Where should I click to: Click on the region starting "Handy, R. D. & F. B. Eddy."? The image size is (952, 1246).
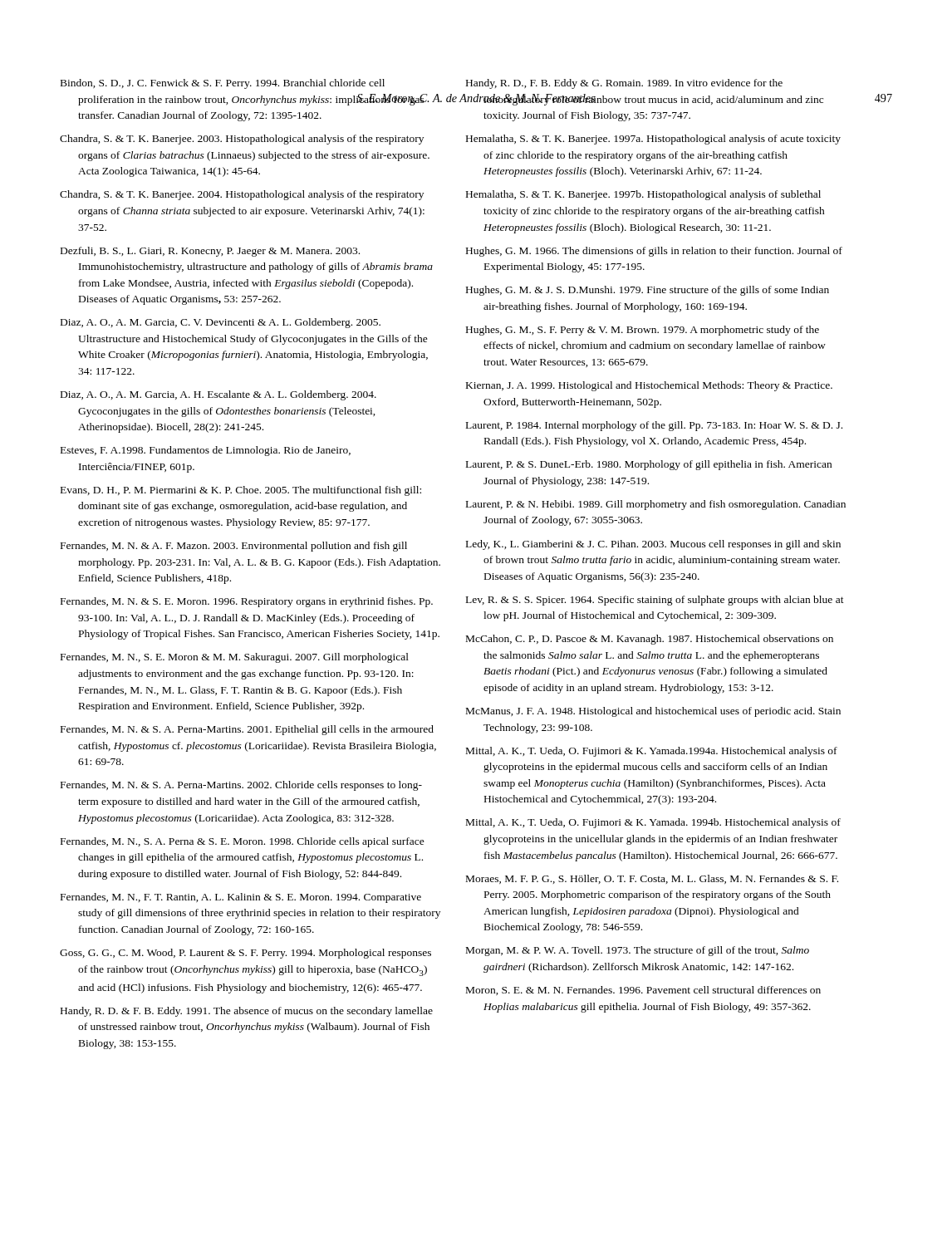[246, 1026]
